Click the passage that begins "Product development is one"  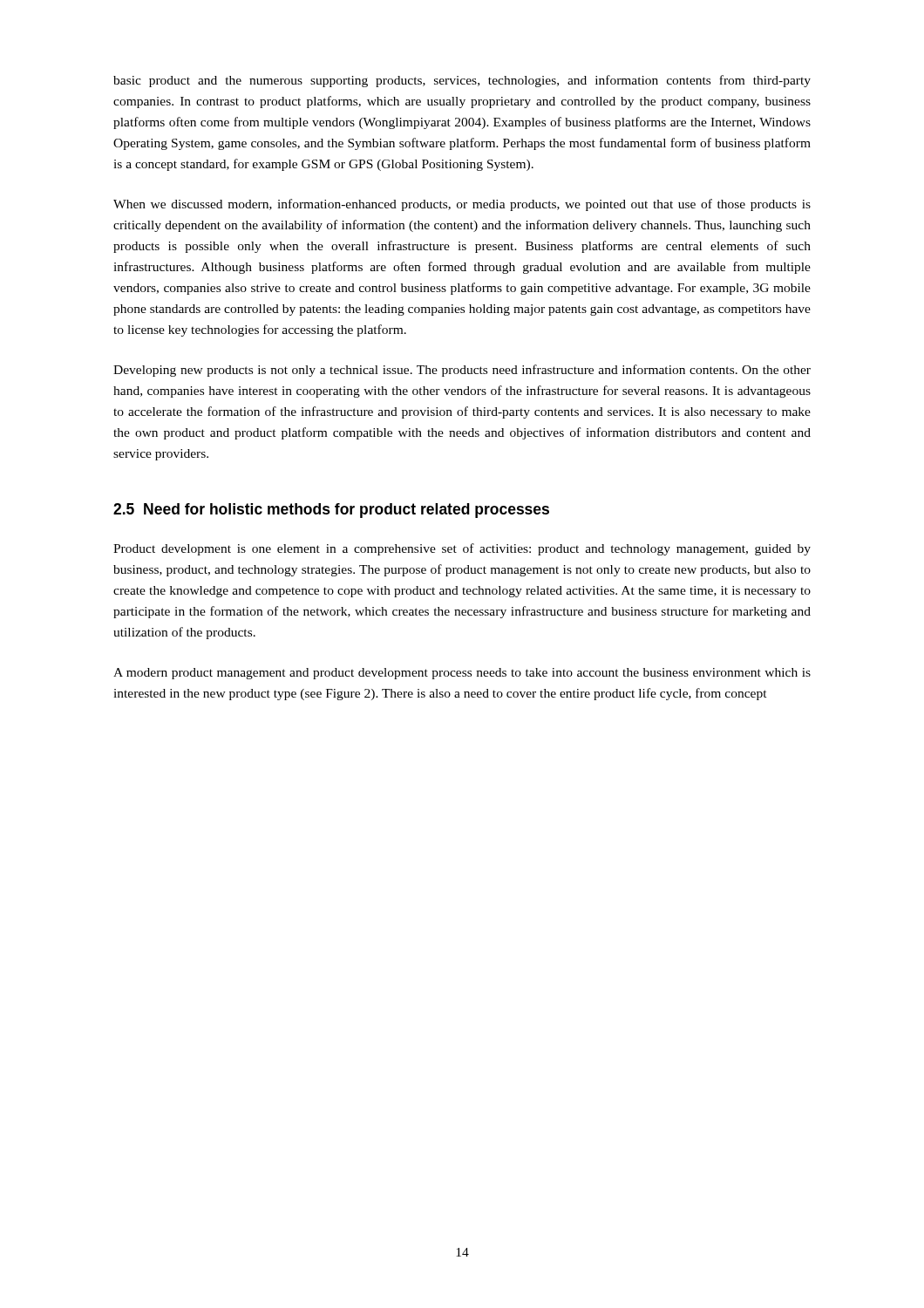[462, 590]
